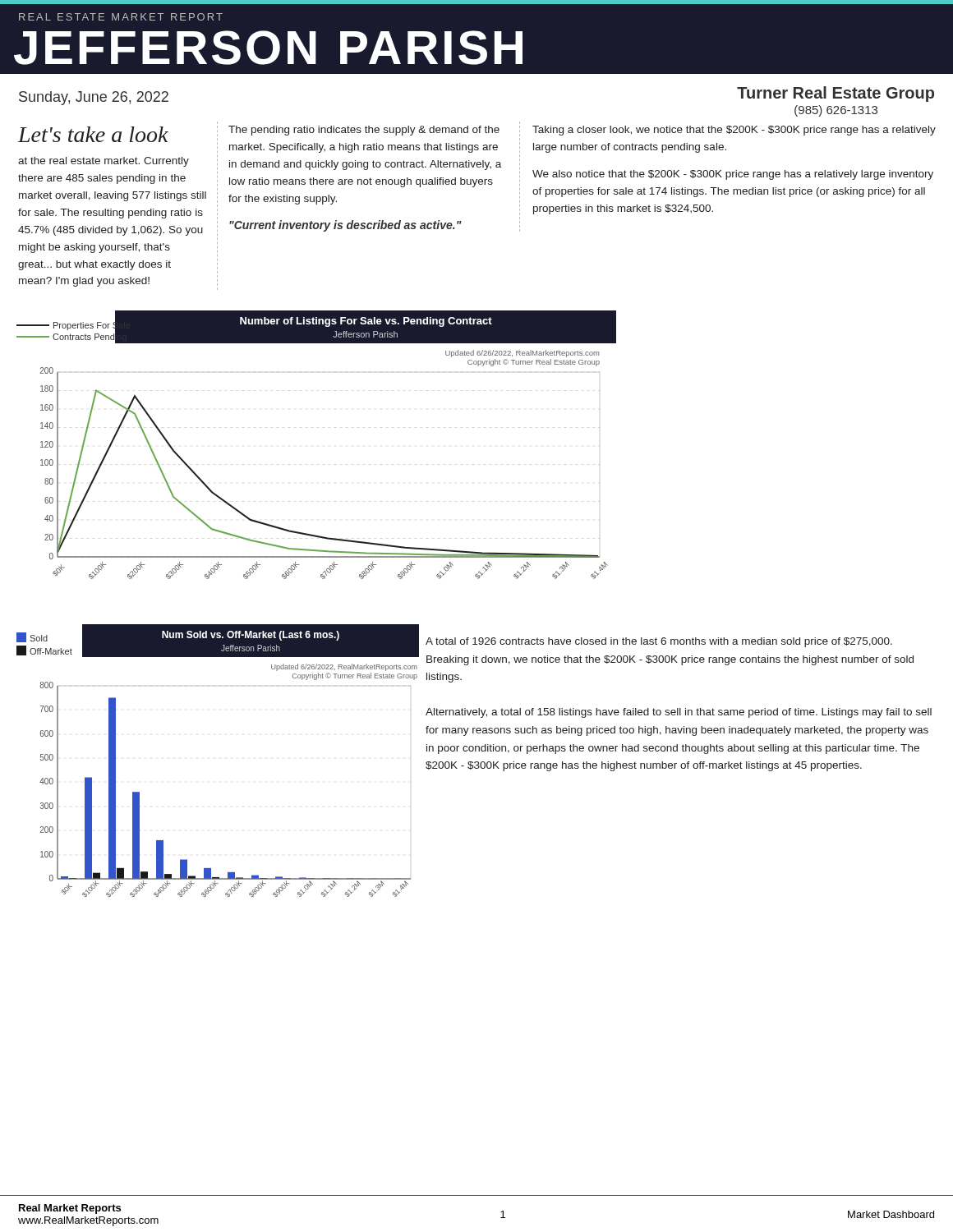Select the block starting "Let's take a look at"
The height and width of the screenshot is (1232, 953).
(113, 206)
